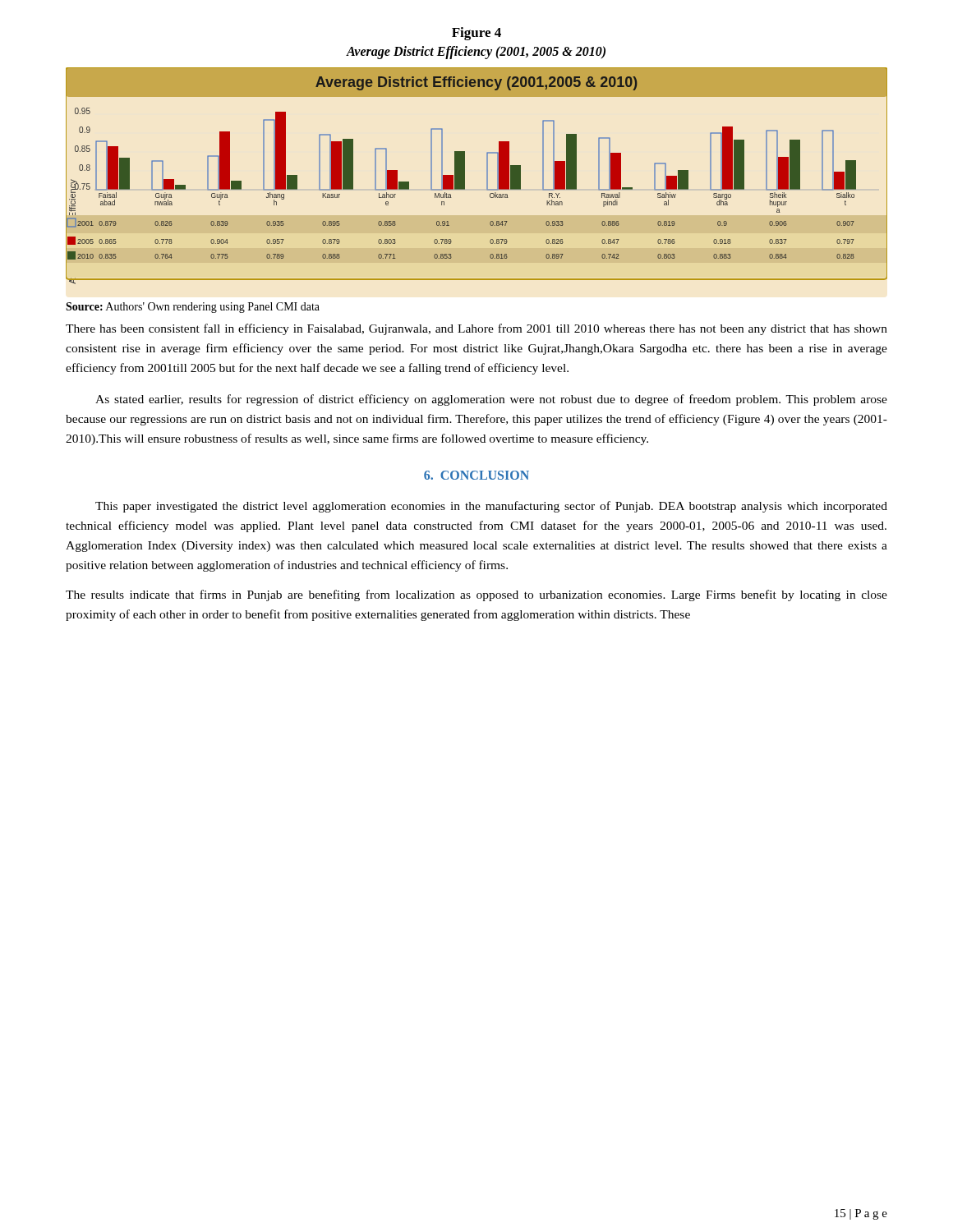953x1232 pixels.
Task: Find the caption that says "Figure 4"
Action: [476, 32]
